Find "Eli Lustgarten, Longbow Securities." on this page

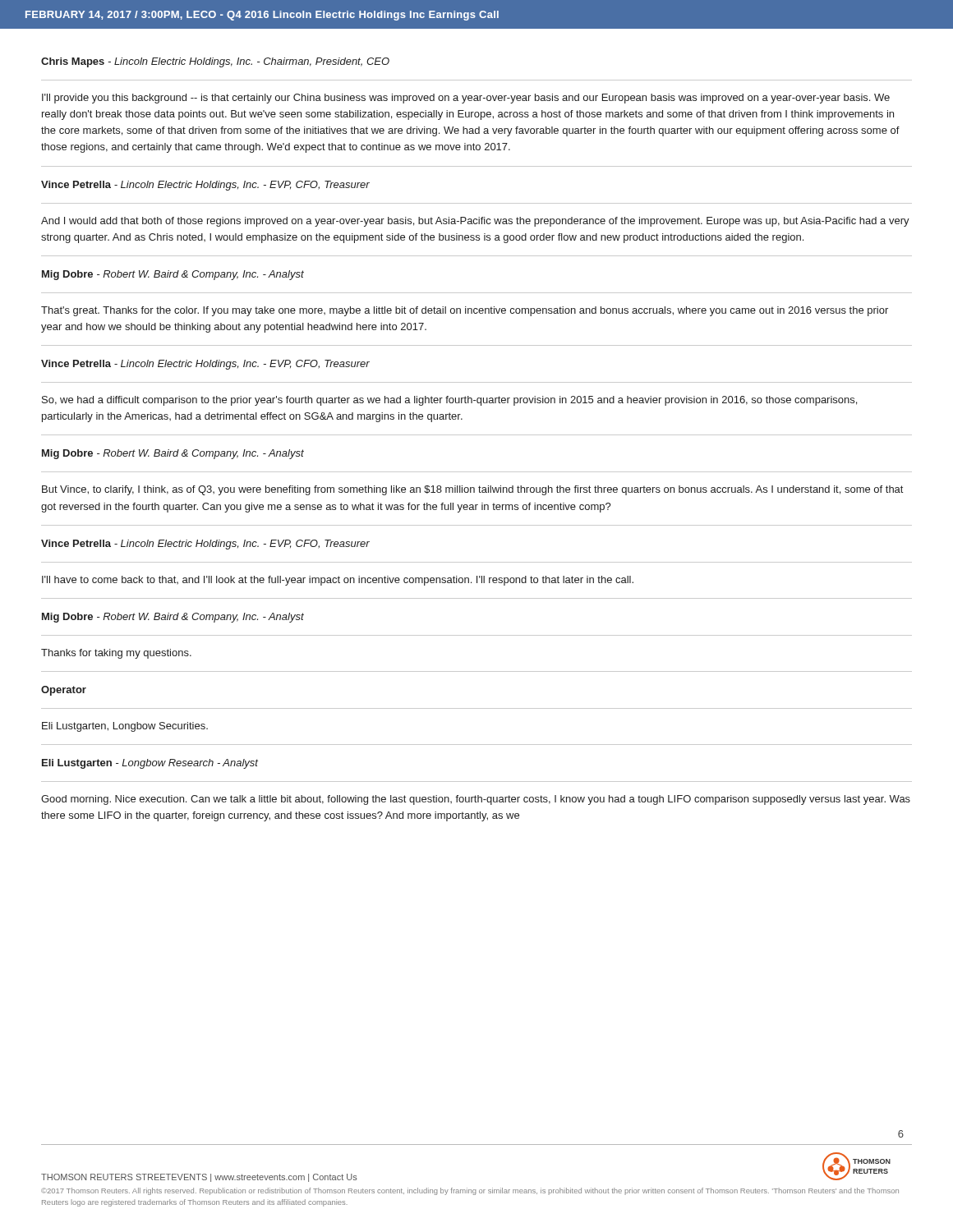(125, 727)
